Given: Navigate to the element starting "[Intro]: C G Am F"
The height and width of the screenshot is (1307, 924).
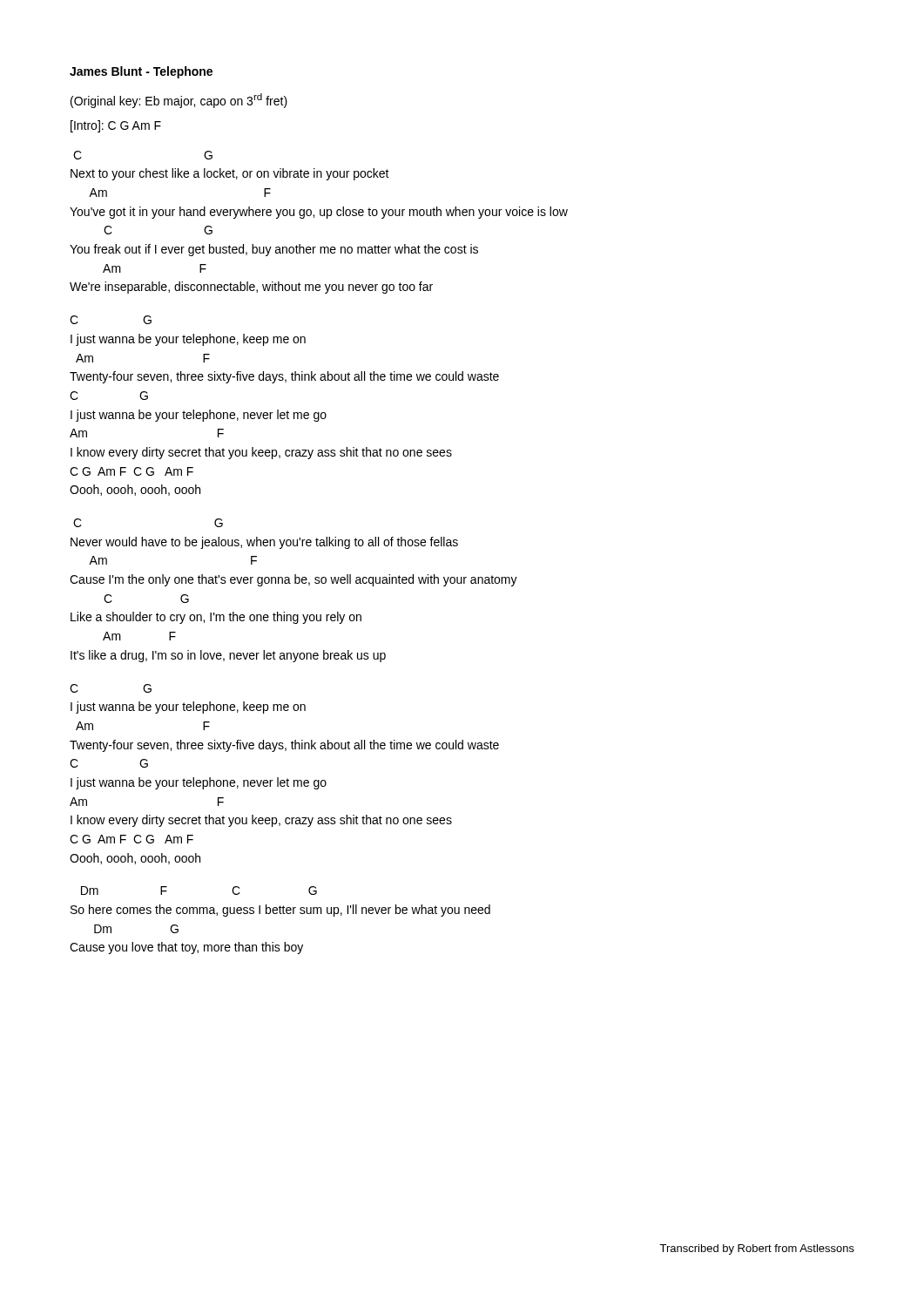Looking at the screenshot, I should click(115, 125).
